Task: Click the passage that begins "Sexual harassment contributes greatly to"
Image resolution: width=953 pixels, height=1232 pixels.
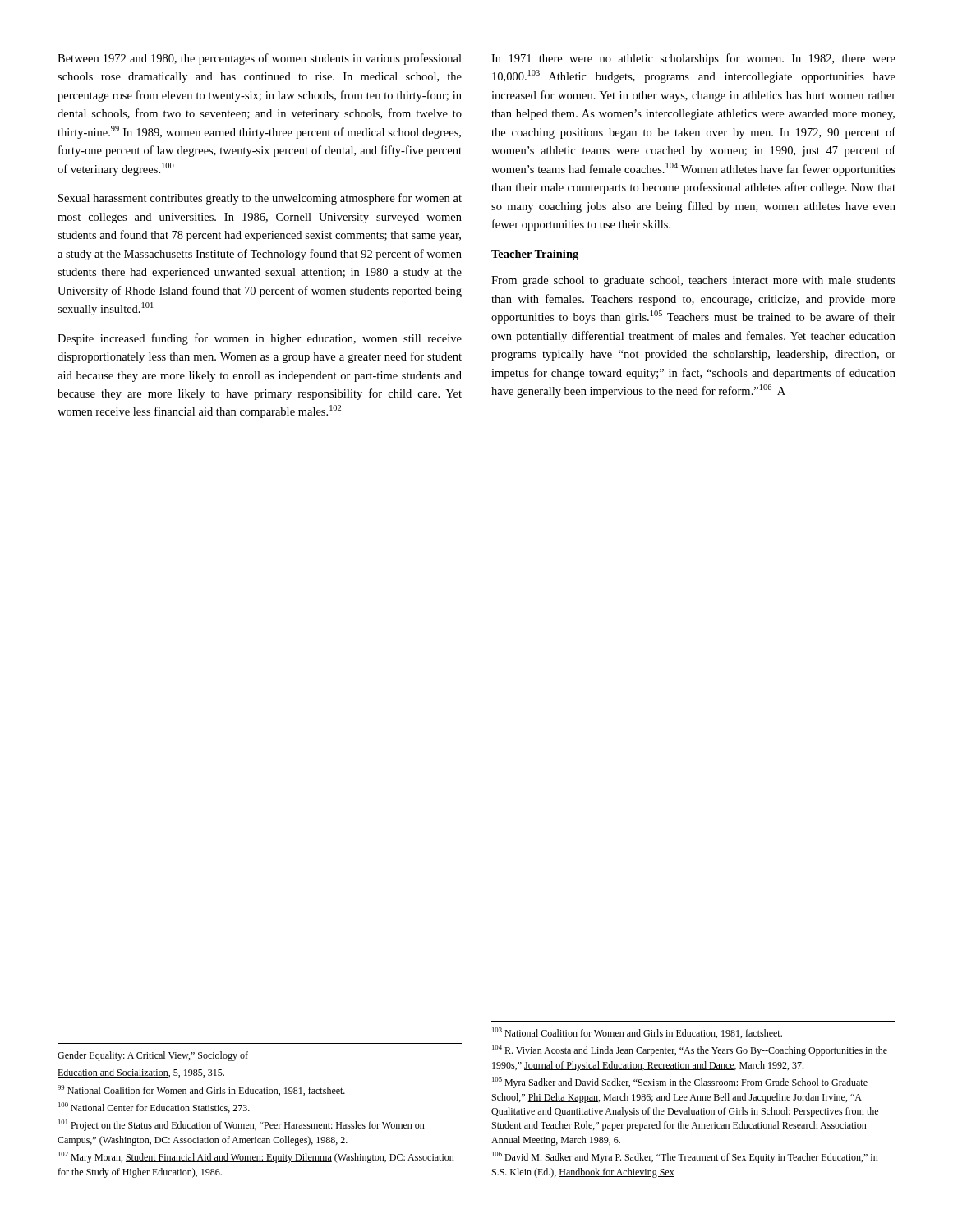Action: point(260,254)
